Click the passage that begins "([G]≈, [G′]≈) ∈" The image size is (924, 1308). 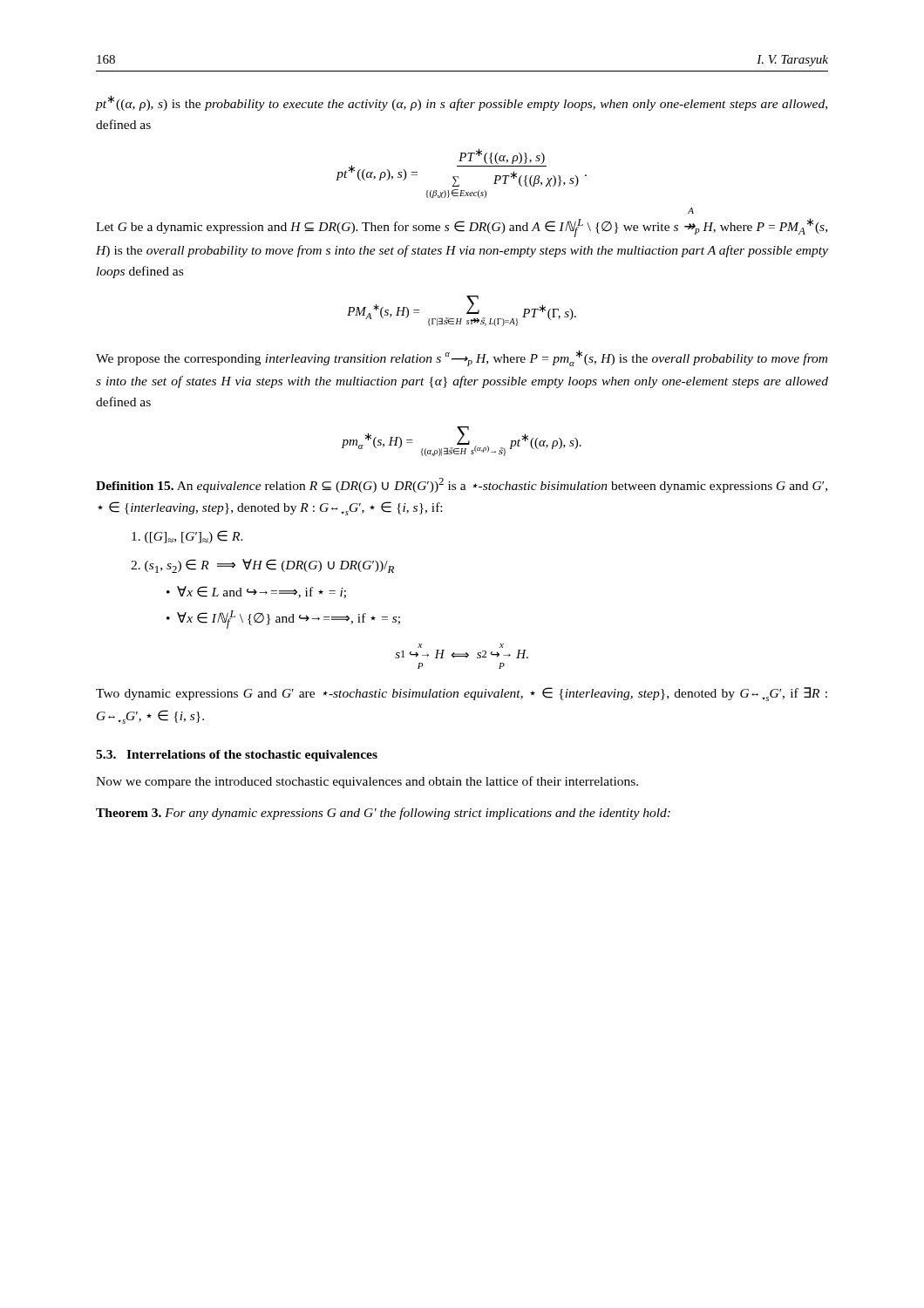pos(187,538)
